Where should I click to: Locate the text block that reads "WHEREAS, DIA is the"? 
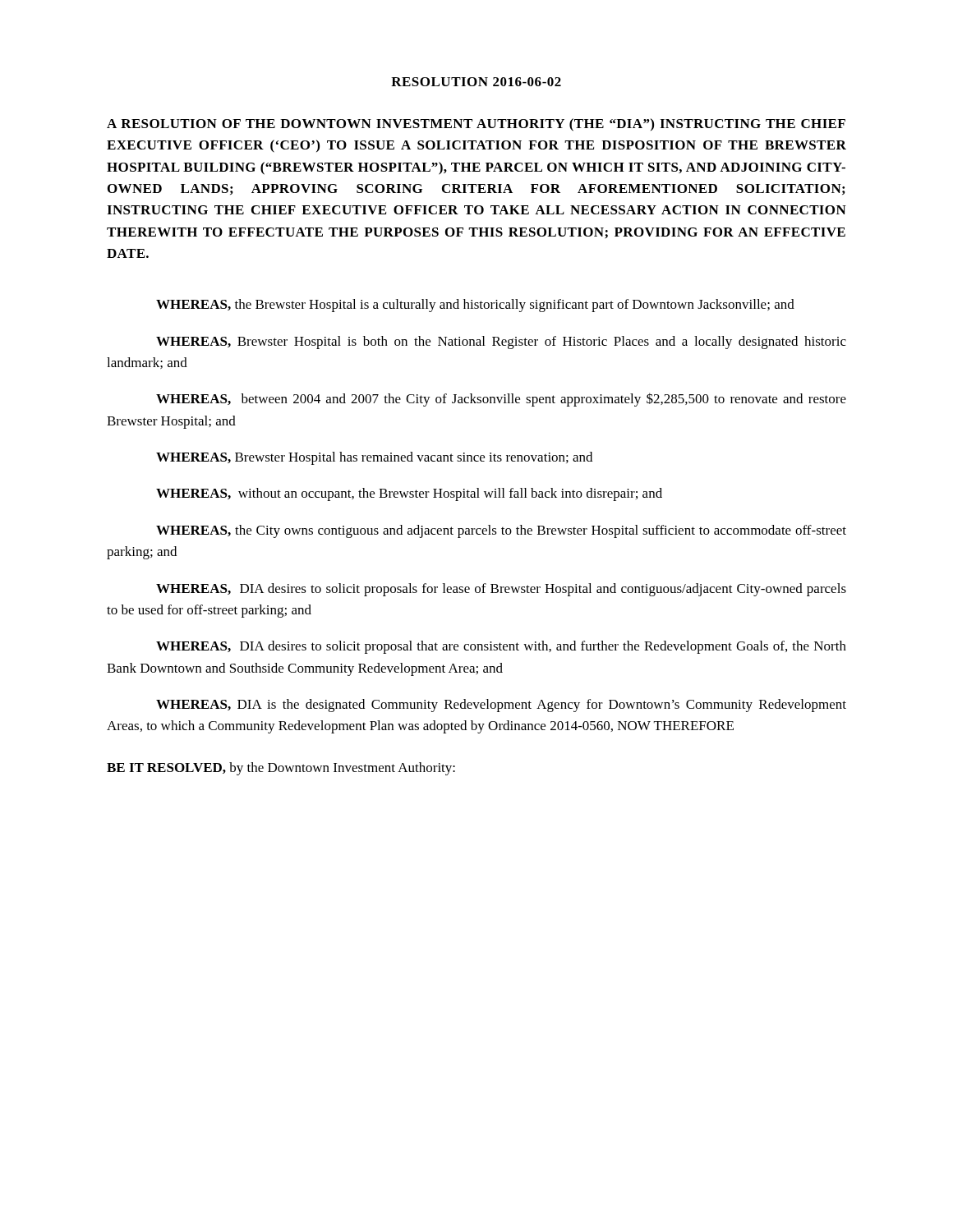click(x=476, y=715)
